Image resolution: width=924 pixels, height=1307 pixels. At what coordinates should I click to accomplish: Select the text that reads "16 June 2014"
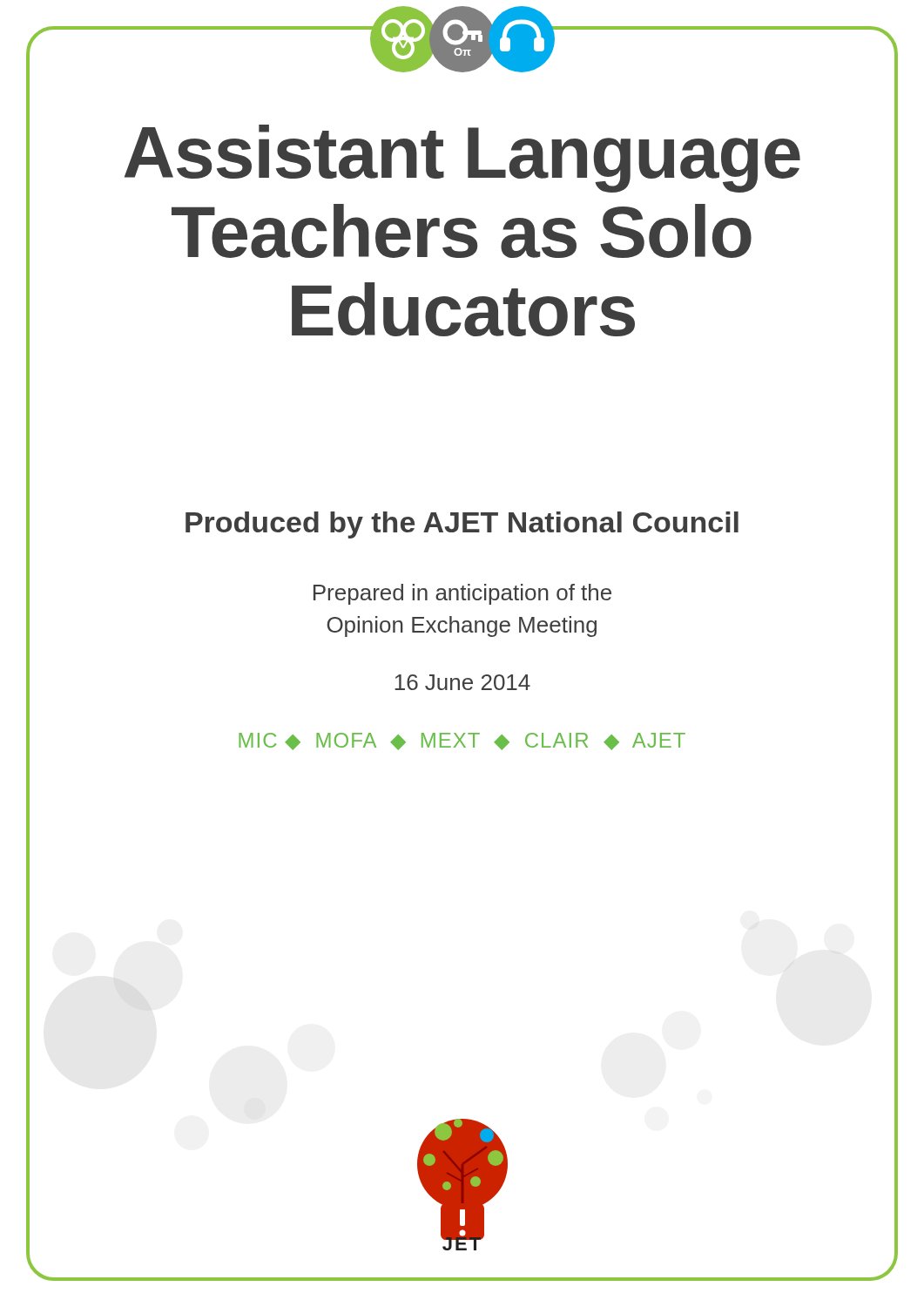[x=462, y=682]
